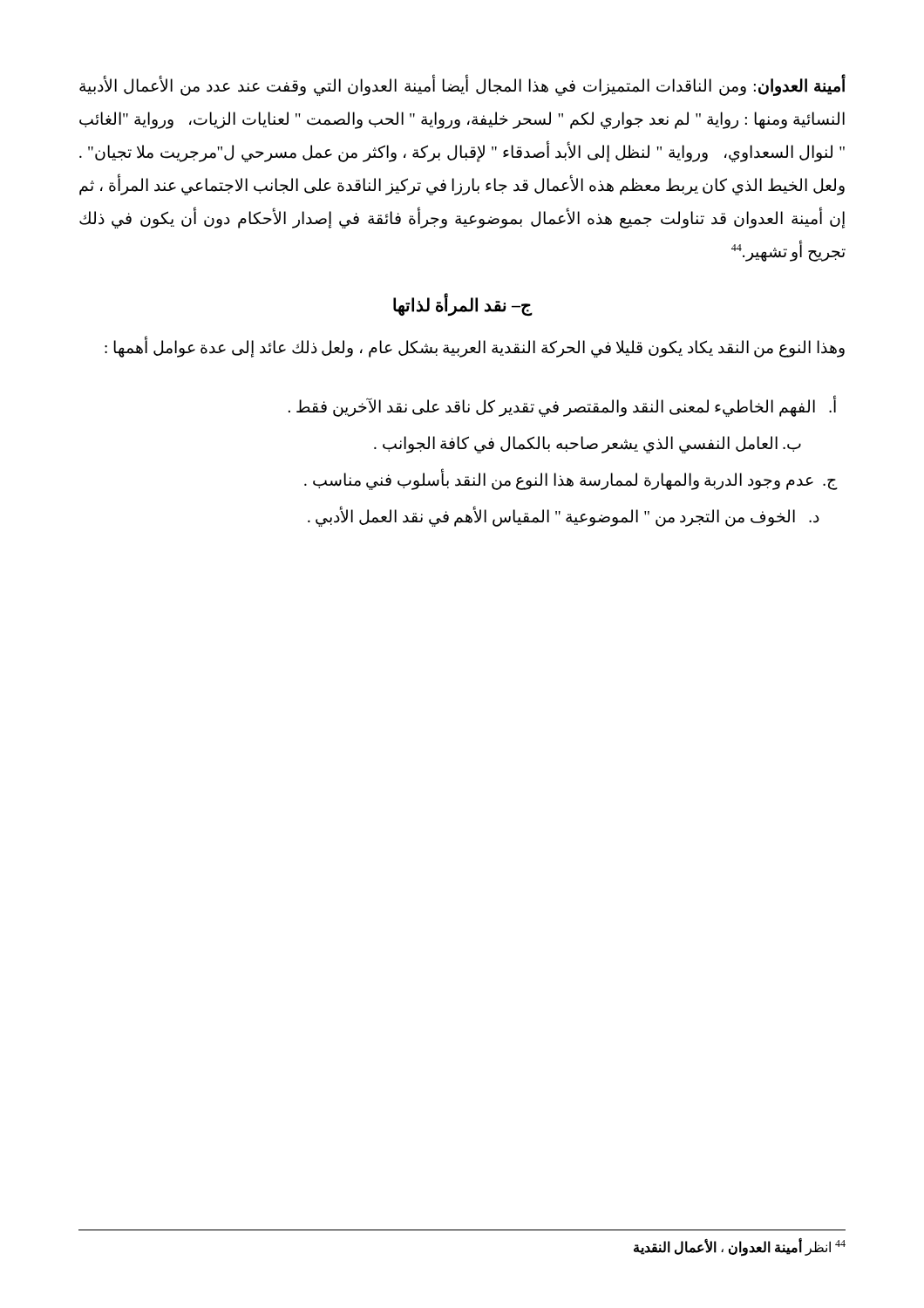The height and width of the screenshot is (1308, 924).
Task: Locate the list item with the text "د. الخوف من التجرد من " الموضوعية ""
Action: 563,517
